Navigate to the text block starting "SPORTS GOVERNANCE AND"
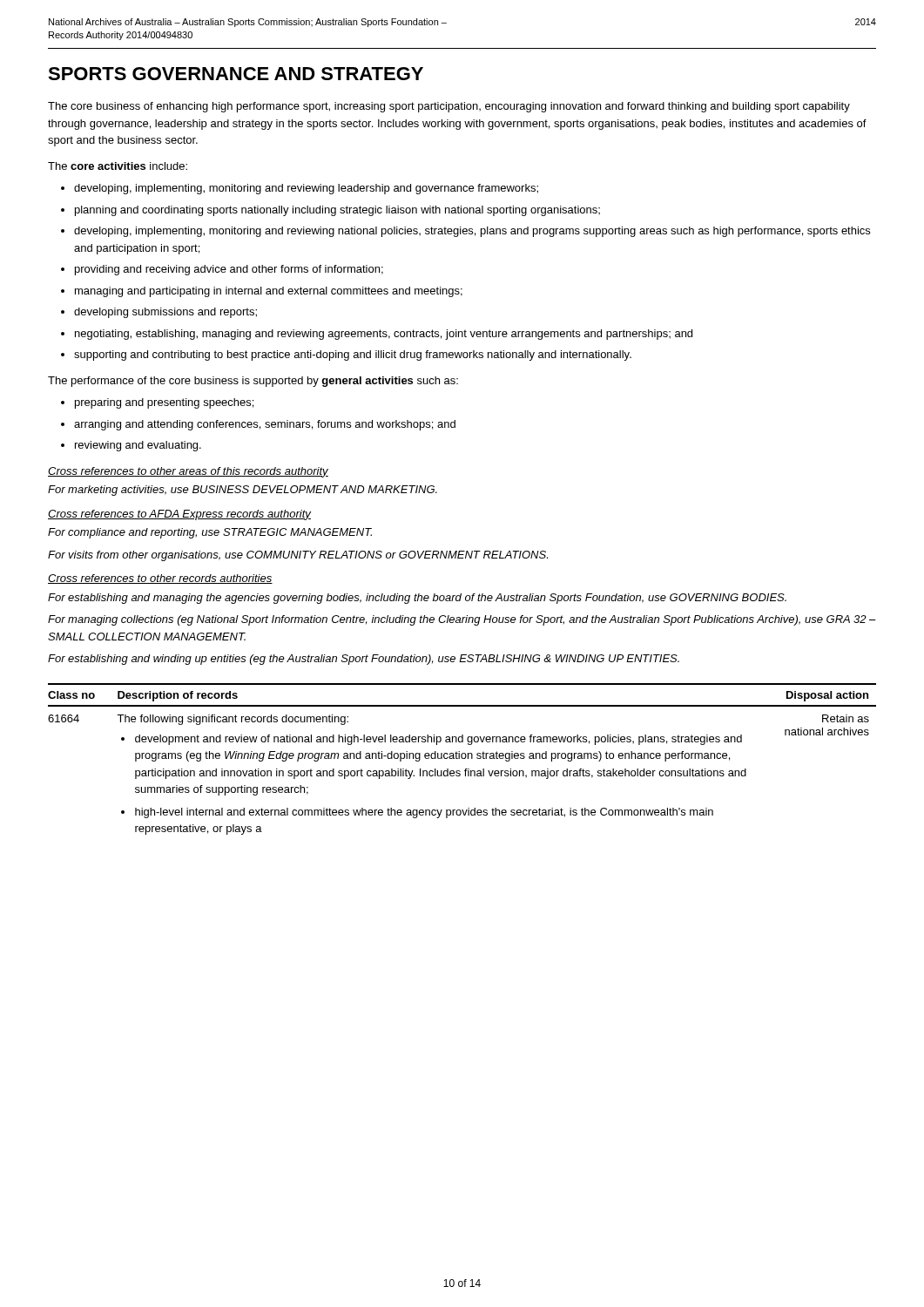 click(236, 74)
